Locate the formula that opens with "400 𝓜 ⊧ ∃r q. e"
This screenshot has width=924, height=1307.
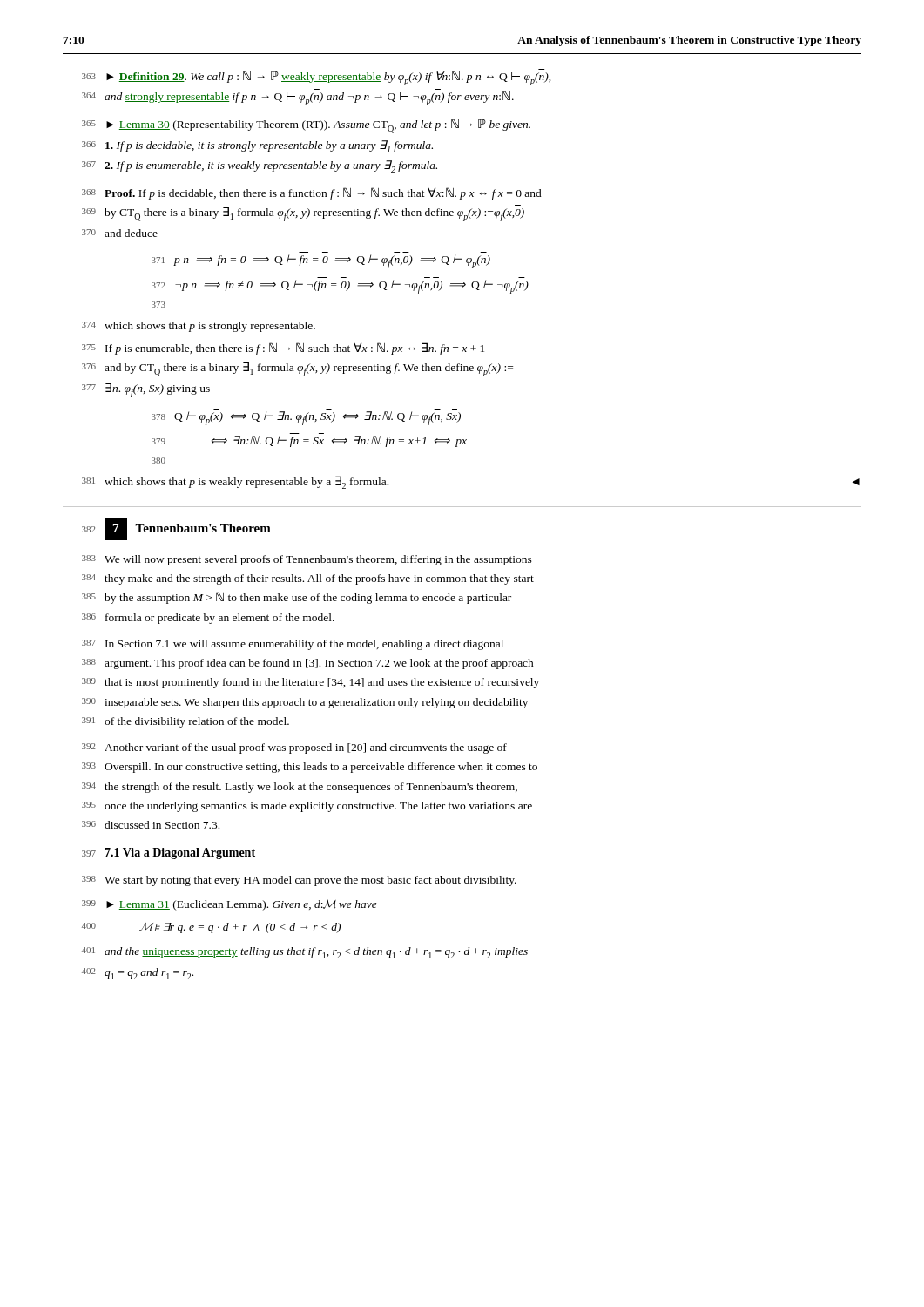click(x=211, y=928)
